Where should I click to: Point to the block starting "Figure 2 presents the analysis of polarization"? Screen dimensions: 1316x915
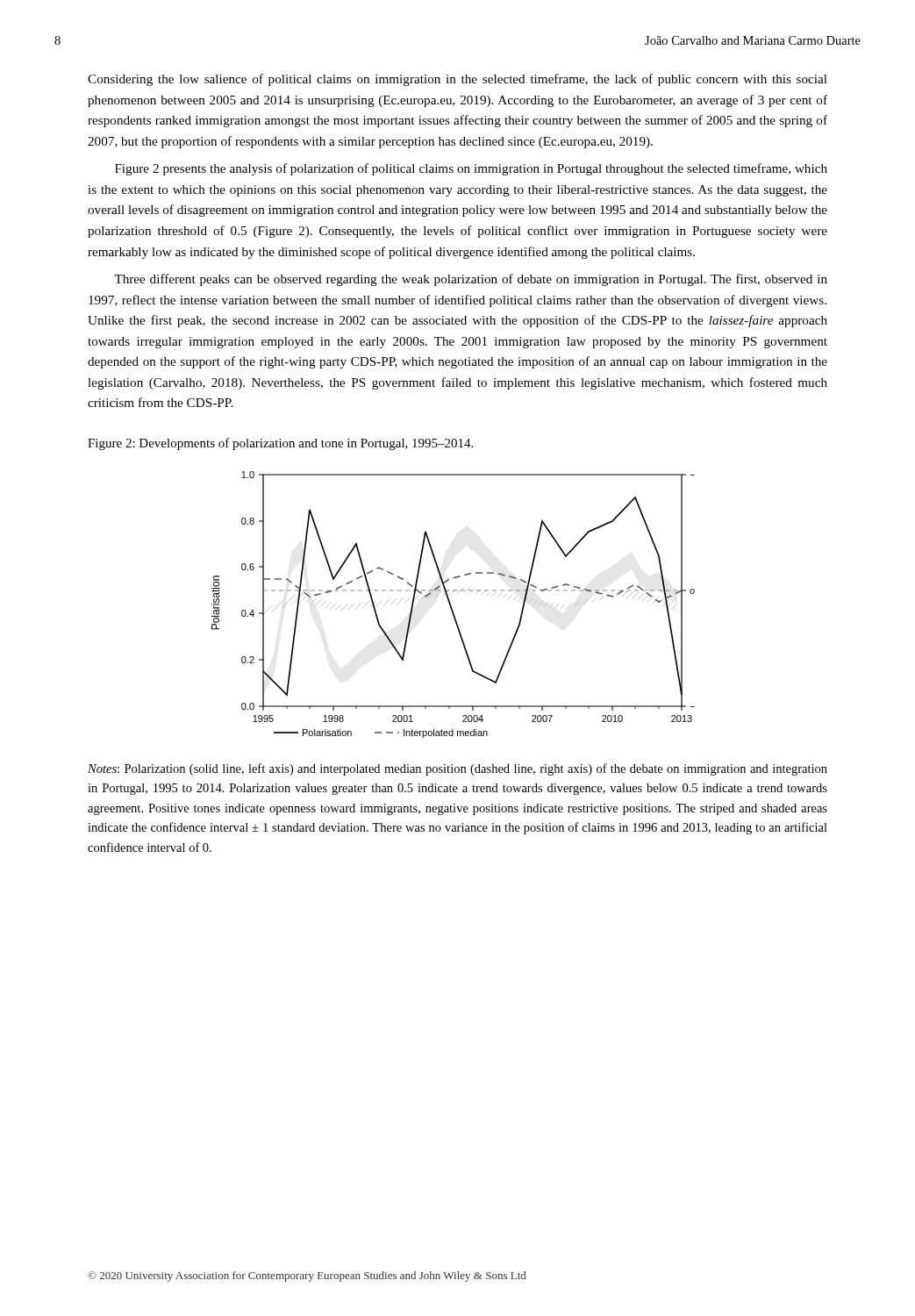pos(458,210)
